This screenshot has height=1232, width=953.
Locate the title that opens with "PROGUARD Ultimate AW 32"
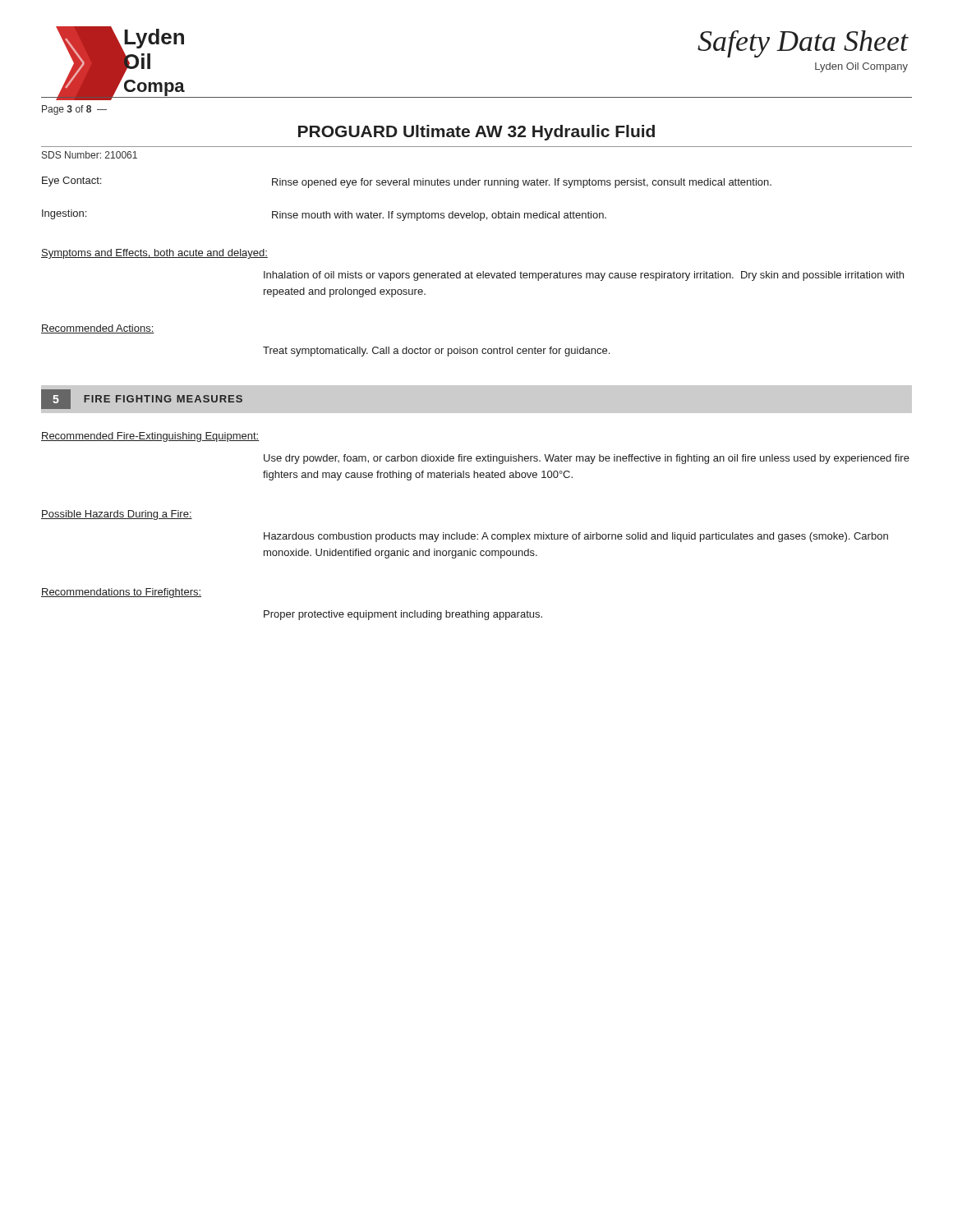tap(476, 131)
